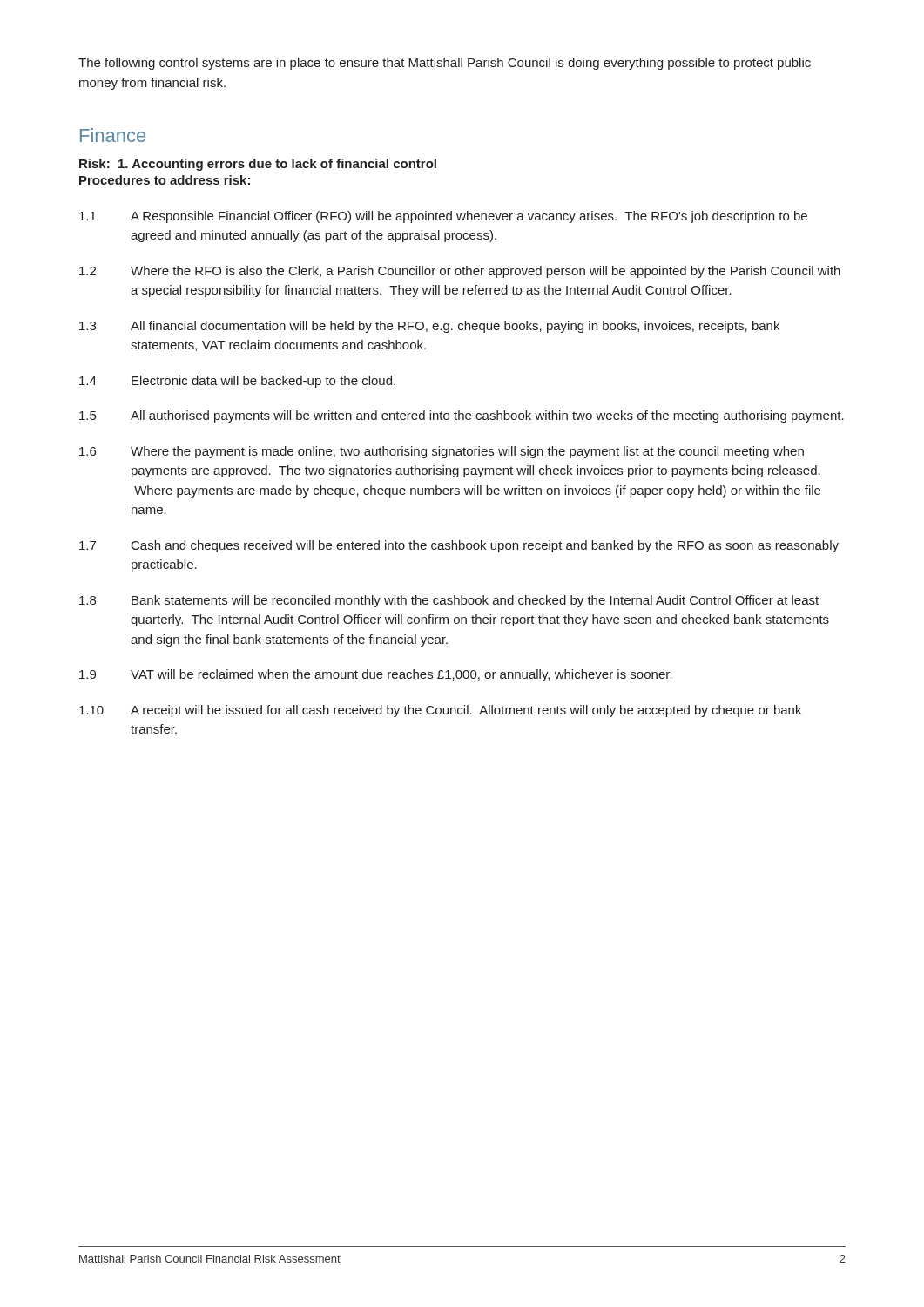The image size is (924, 1307).
Task: Find the text block that reads "The following control systems are in"
Action: coord(445,72)
